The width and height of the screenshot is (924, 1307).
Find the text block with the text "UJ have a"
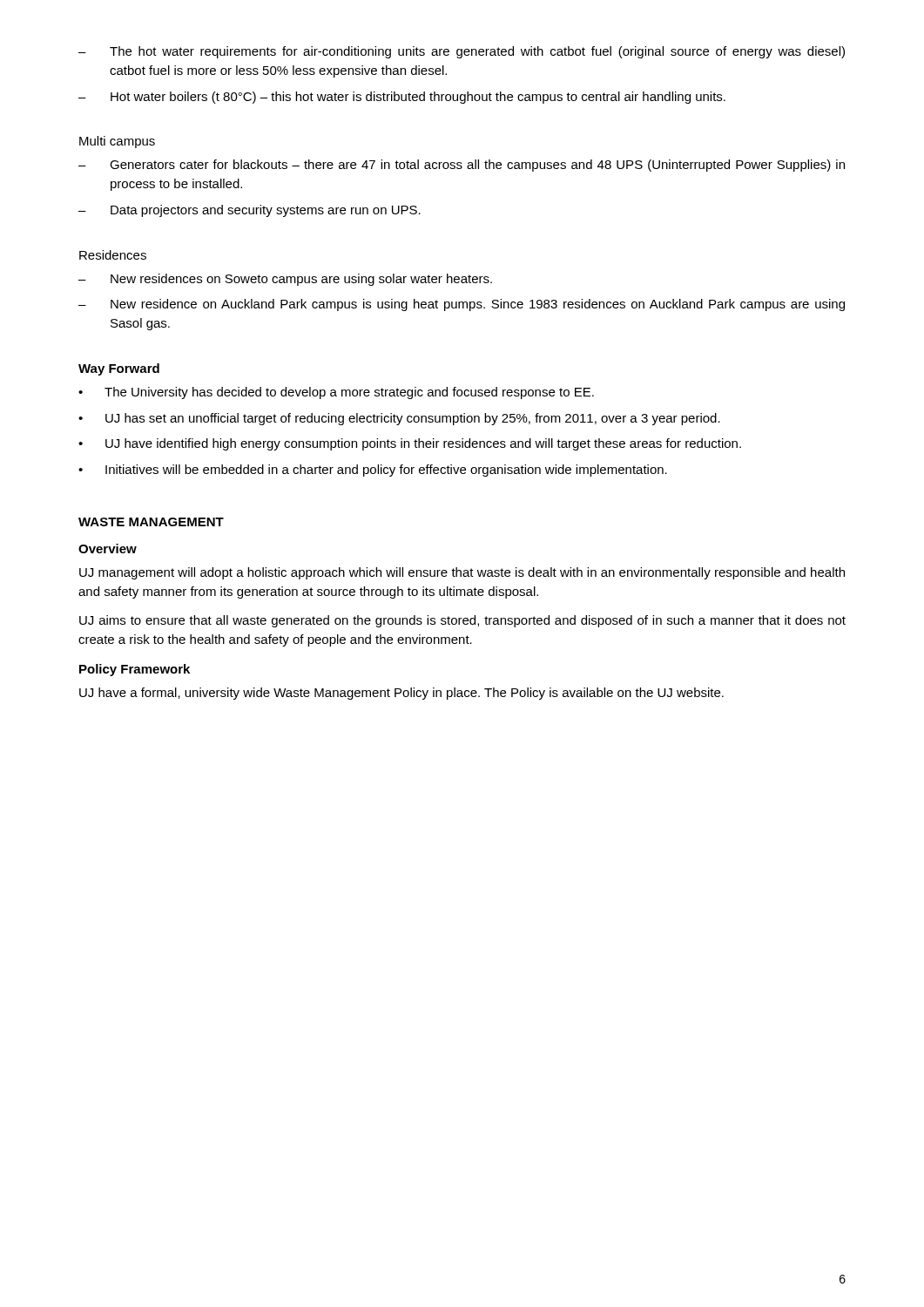pyautogui.click(x=401, y=692)
